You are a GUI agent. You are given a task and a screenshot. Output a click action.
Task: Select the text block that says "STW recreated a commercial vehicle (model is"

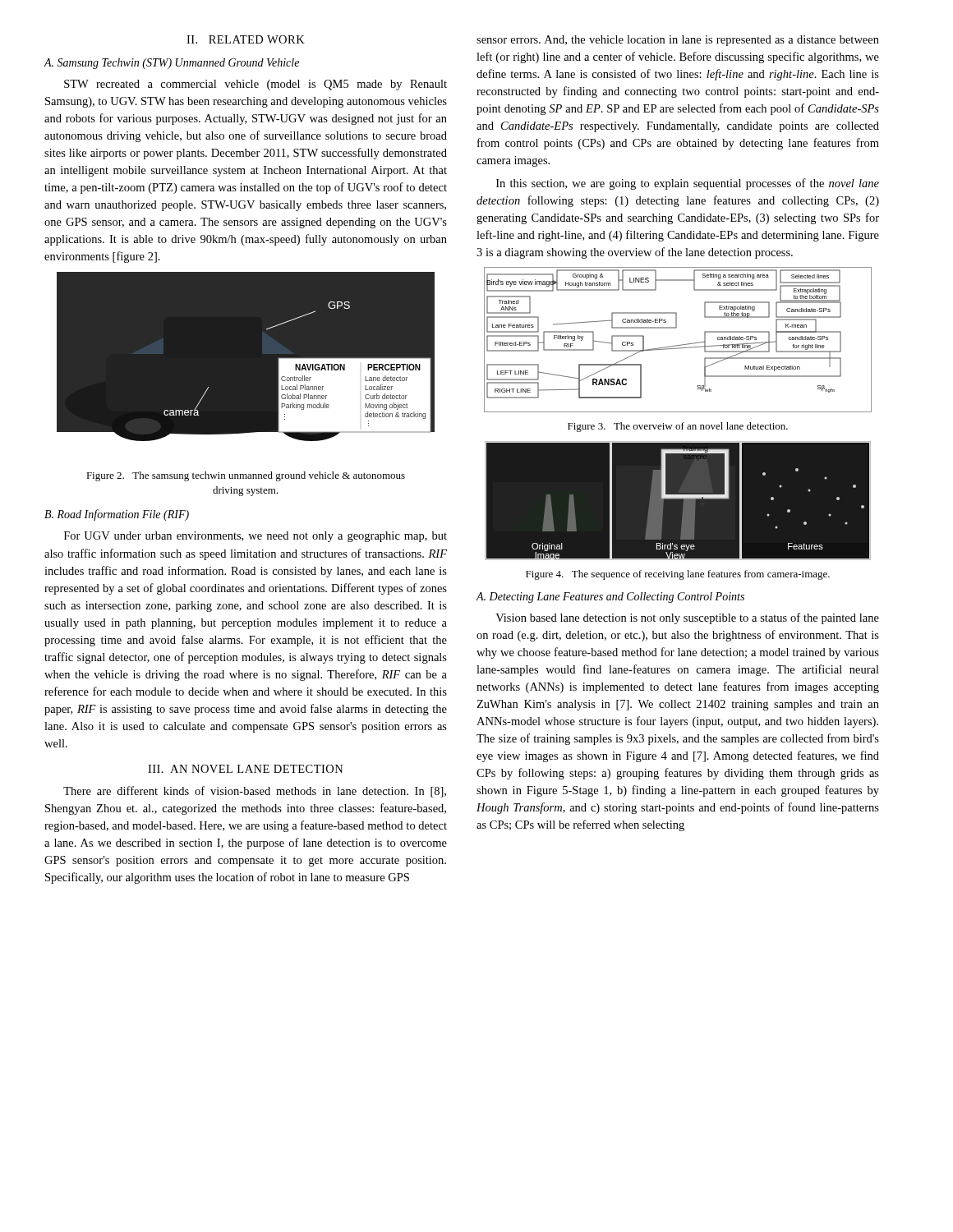[x=246, y=171]
